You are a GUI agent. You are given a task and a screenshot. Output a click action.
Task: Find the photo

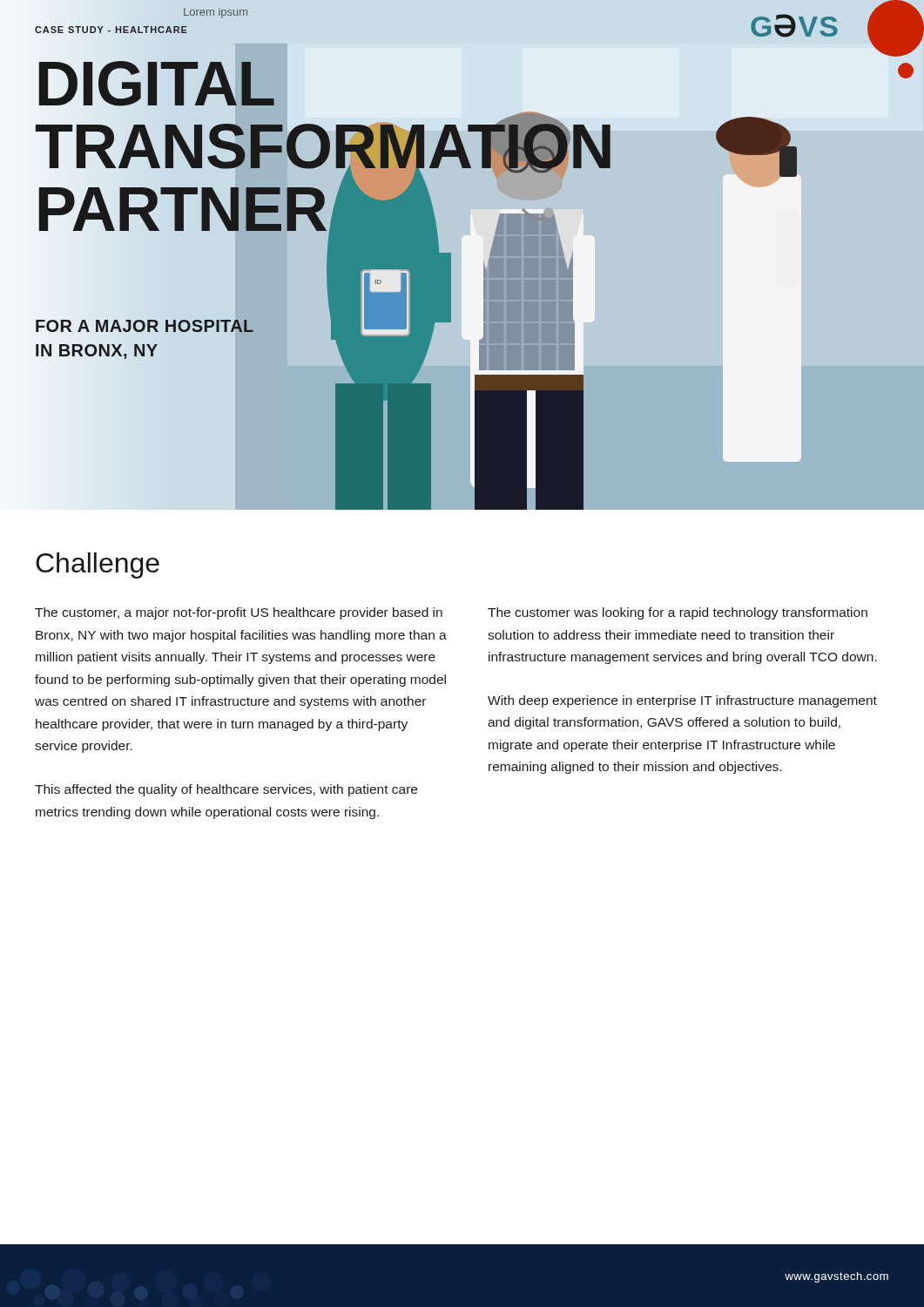tap(462, 255)
